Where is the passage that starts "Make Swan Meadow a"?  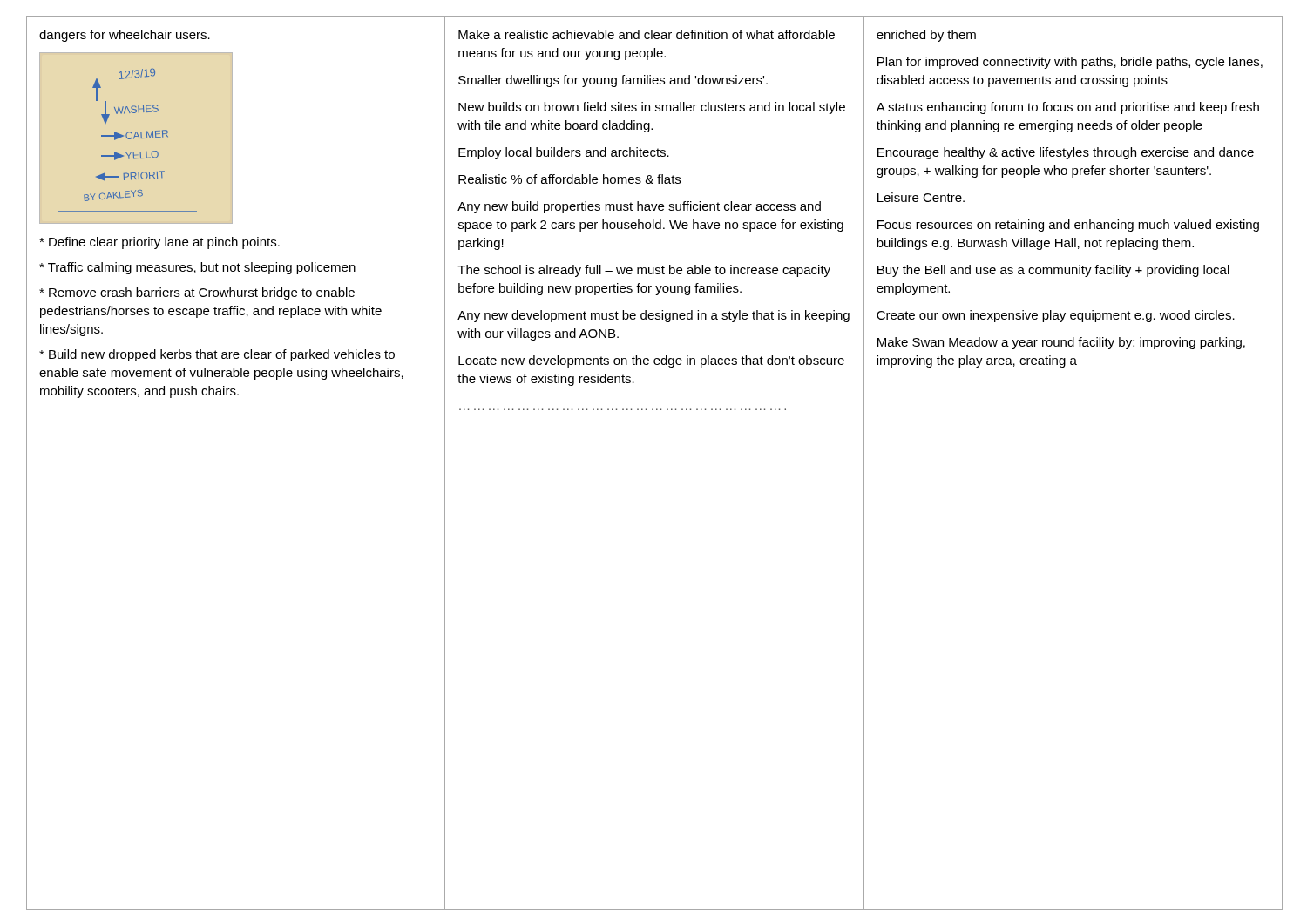[1073, 351]
